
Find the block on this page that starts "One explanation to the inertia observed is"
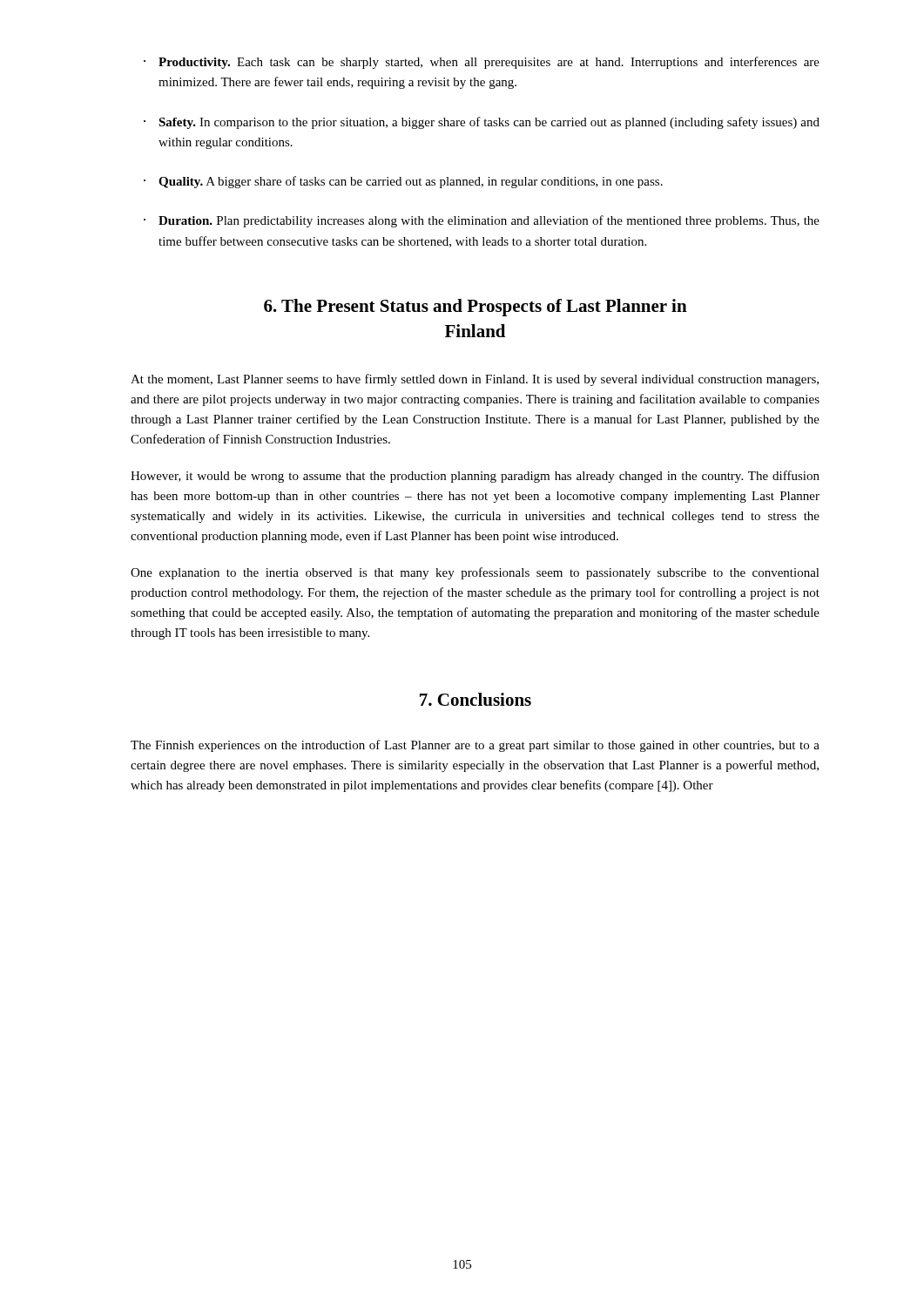[x=475, y=602]
